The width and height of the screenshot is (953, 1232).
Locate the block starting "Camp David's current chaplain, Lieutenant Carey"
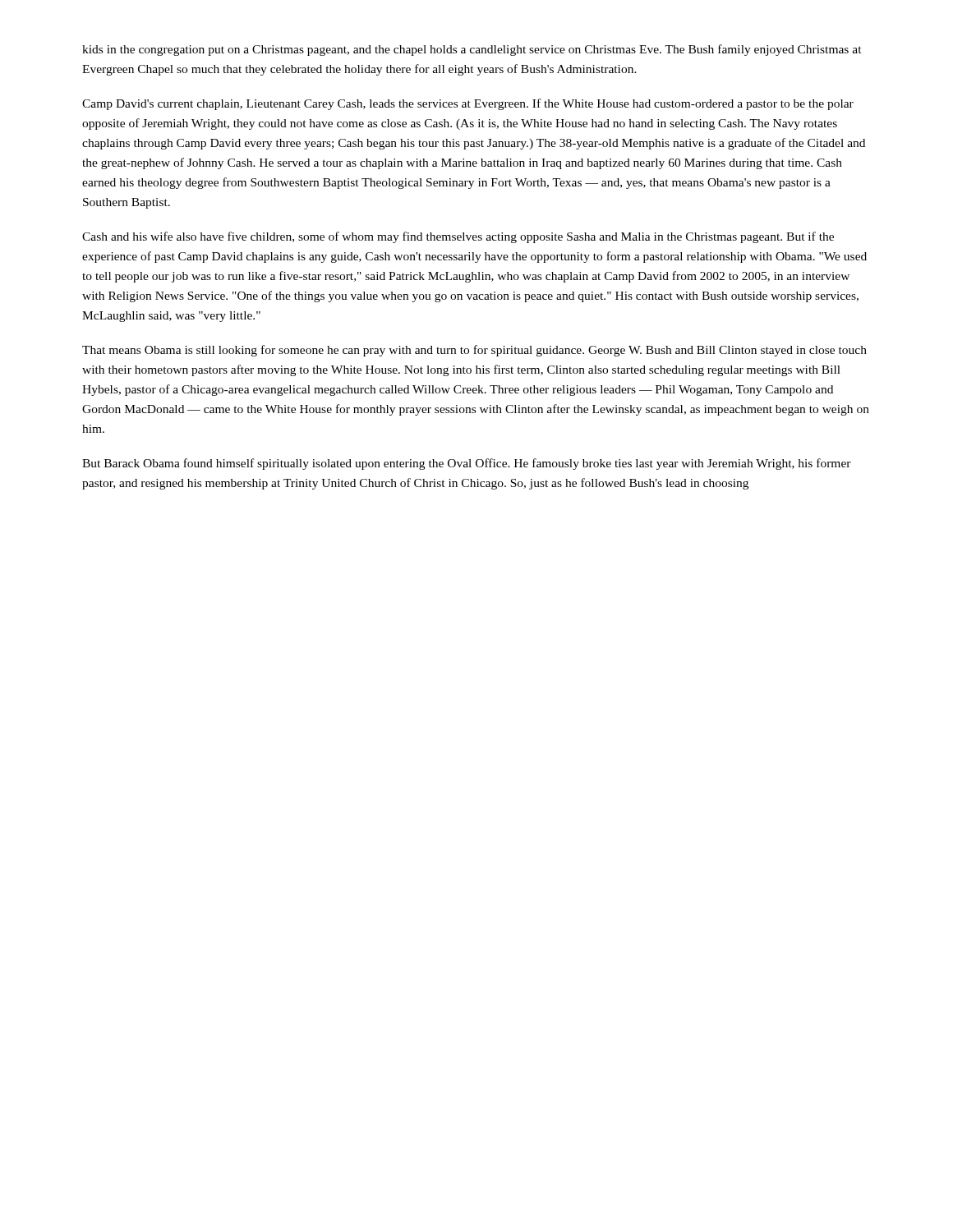474,152
